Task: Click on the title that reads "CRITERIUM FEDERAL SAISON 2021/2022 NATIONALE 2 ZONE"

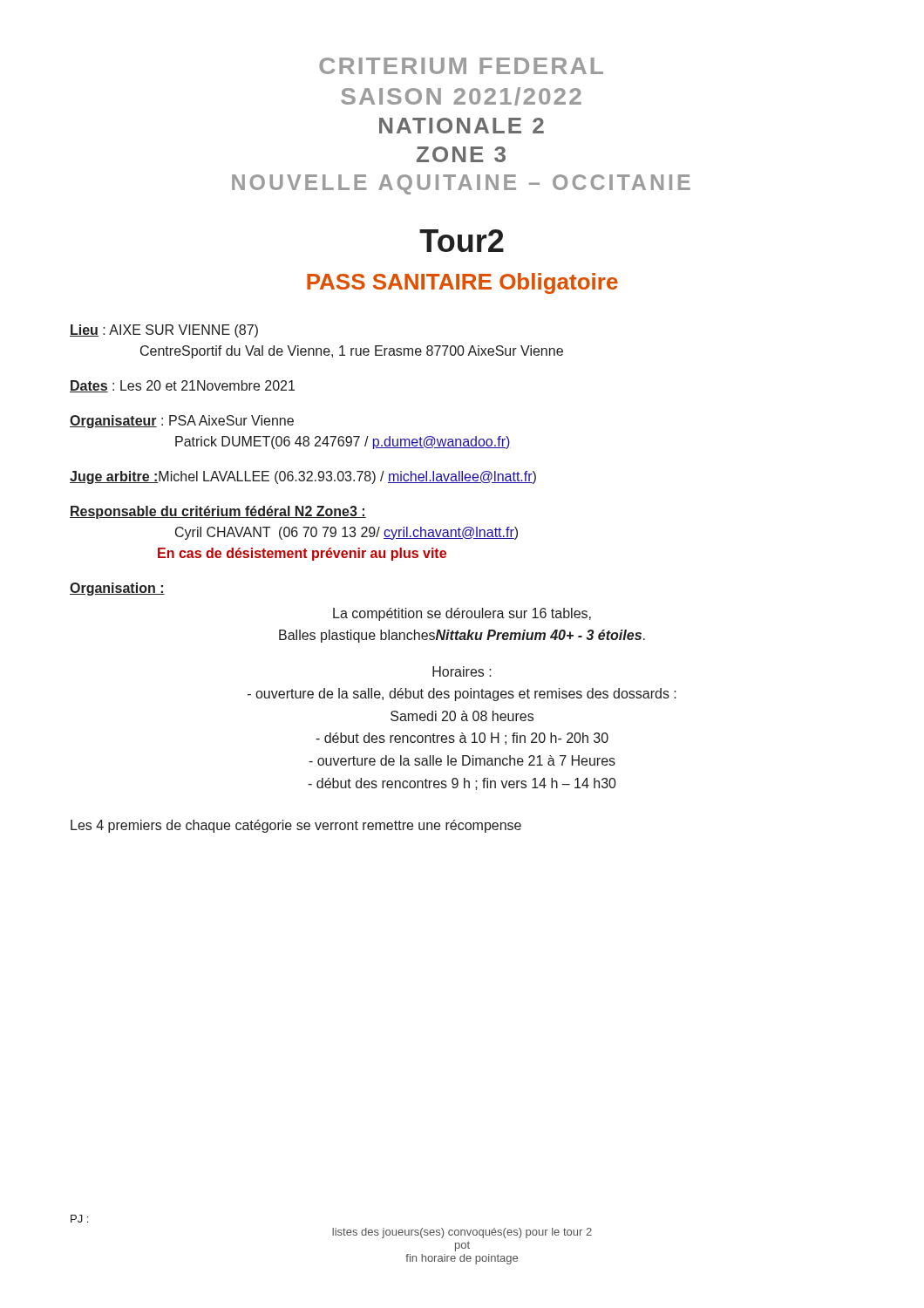Action: (462, 124)
